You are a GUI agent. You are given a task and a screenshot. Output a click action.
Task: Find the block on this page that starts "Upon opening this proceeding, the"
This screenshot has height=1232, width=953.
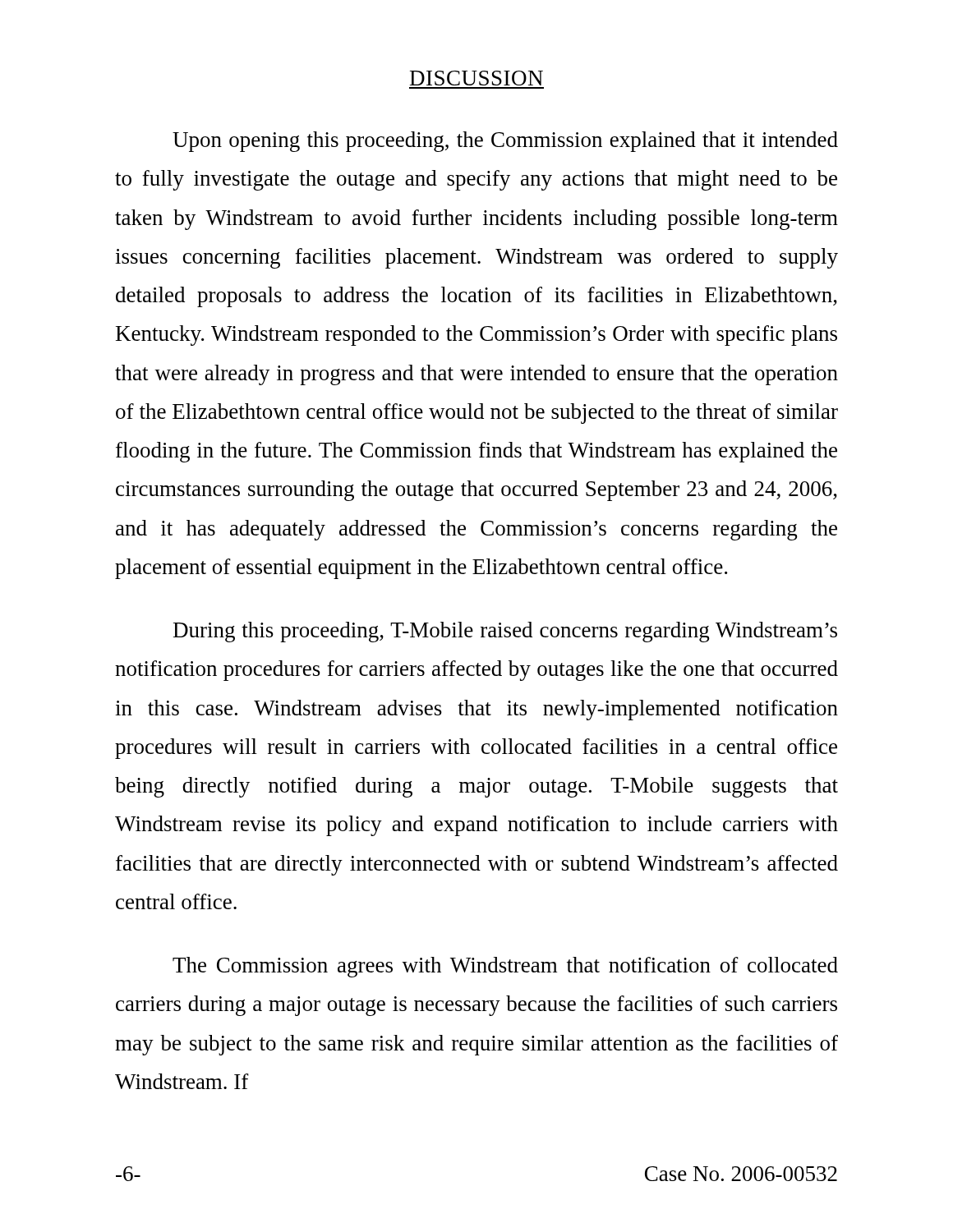click(505, 142)
